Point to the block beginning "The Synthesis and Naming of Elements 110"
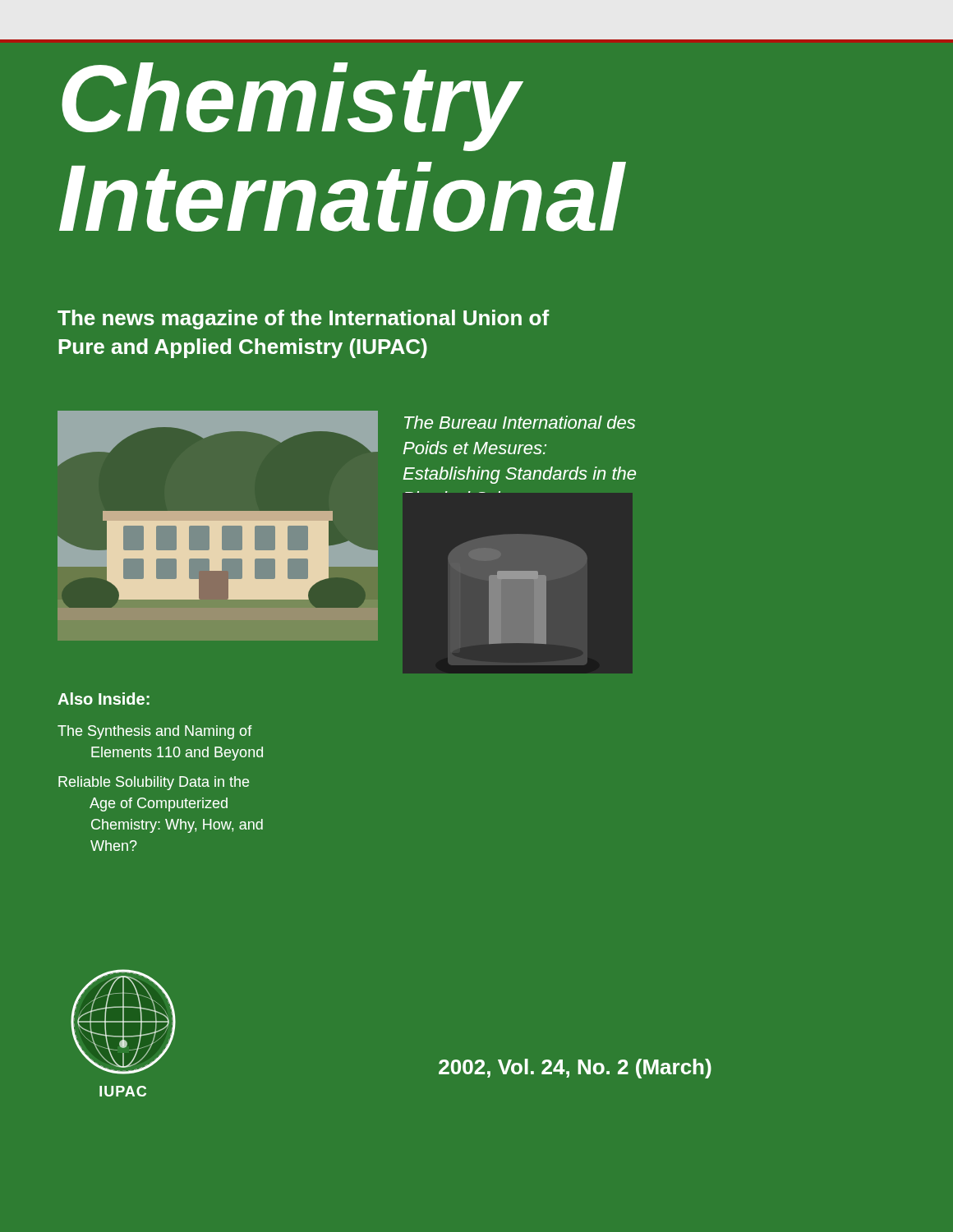953x1232 pixels. 161,742
